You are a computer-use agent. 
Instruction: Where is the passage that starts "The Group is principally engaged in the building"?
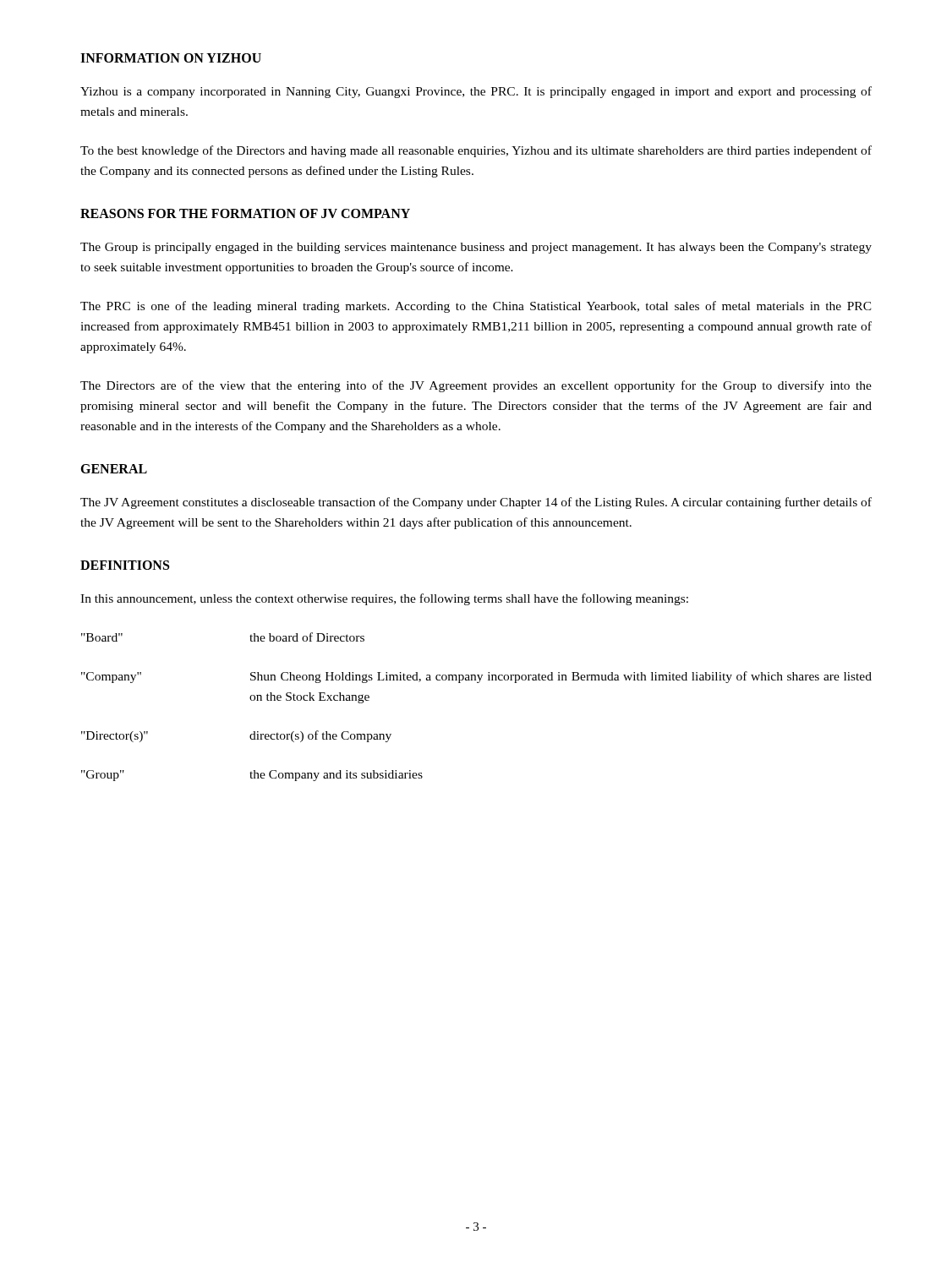[x=476, y=257]
